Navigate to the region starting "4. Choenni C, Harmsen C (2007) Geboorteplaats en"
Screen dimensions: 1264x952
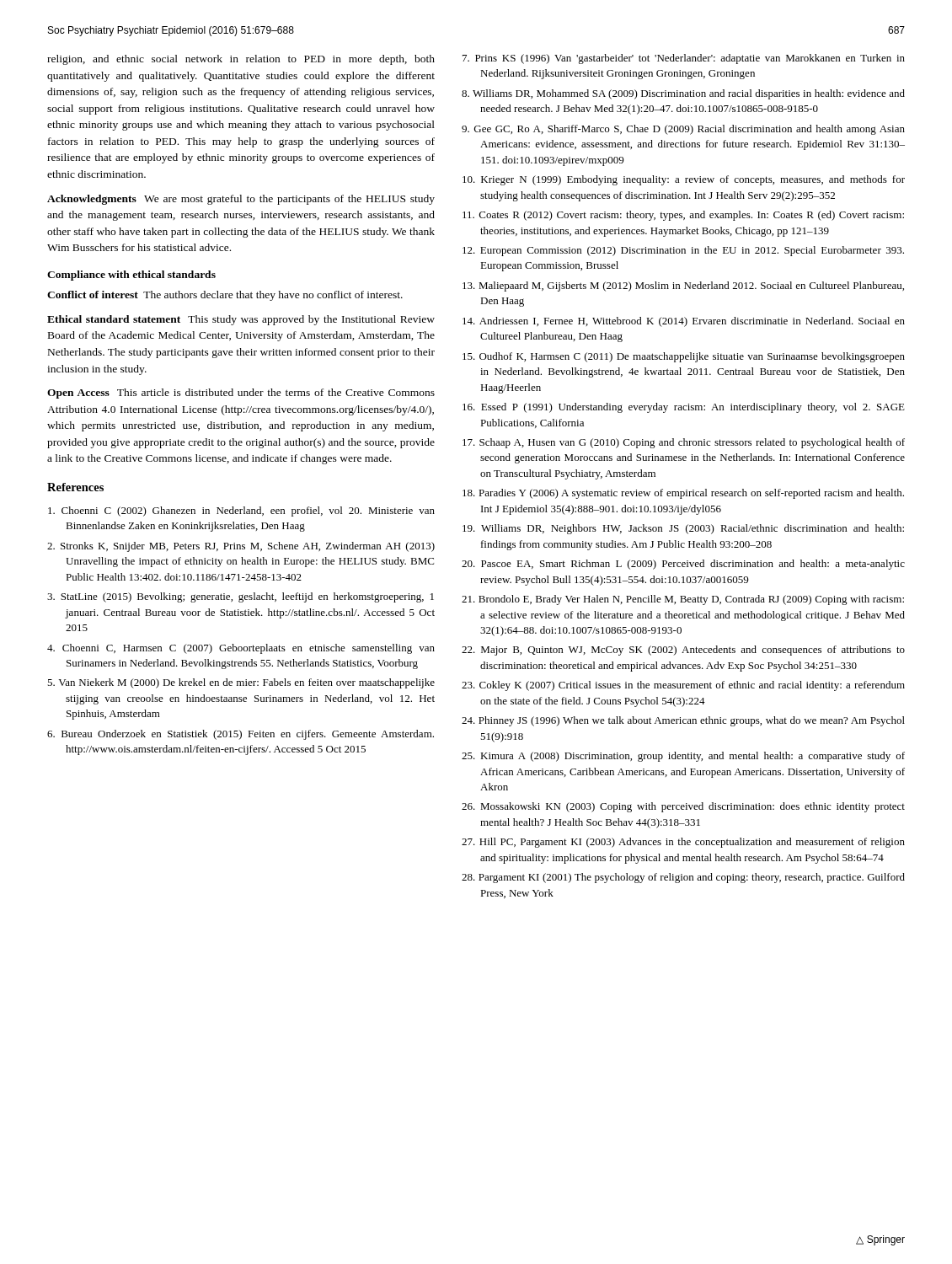click(241, 656)
